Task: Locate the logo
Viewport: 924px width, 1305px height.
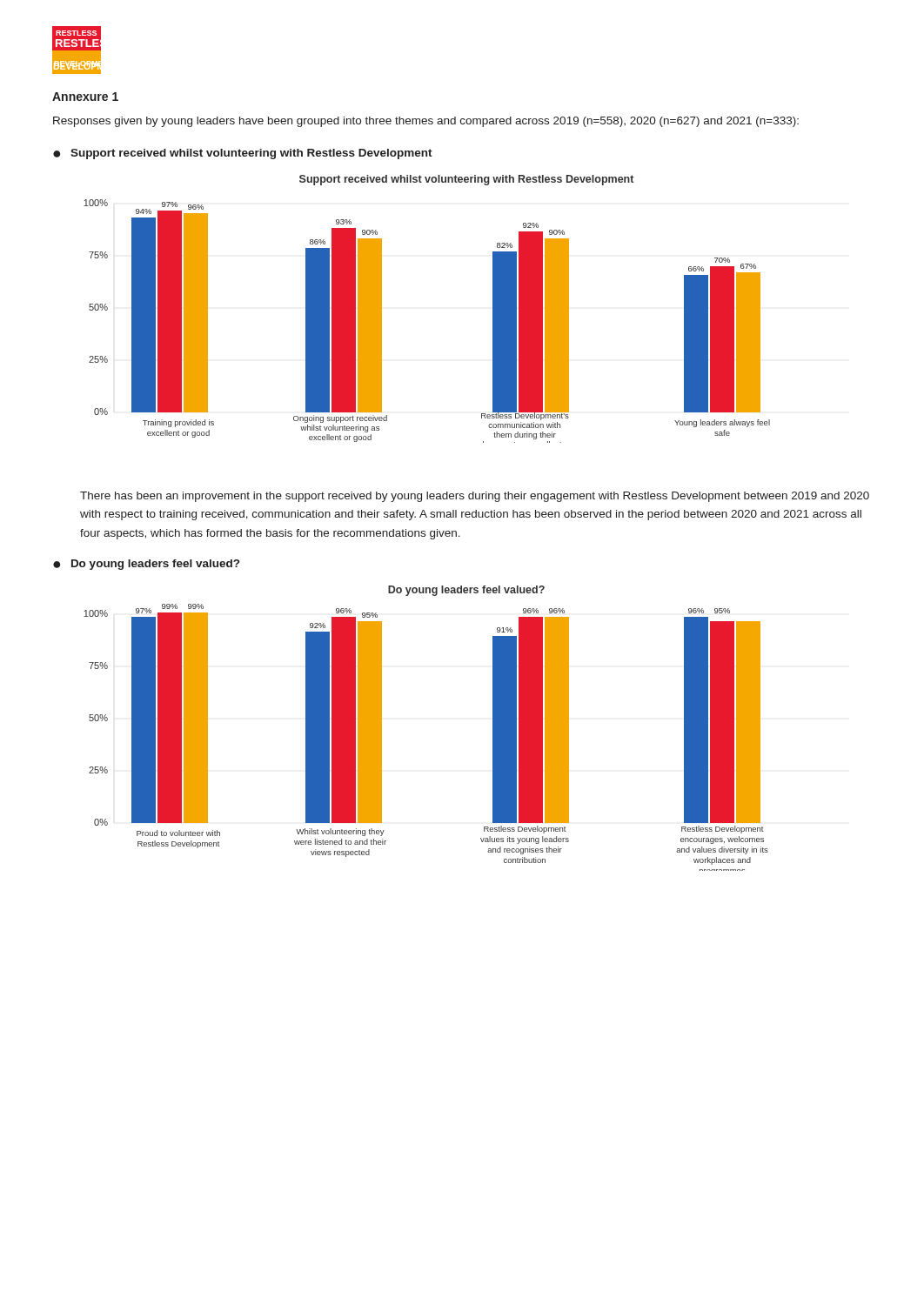Action: (462, 50)
